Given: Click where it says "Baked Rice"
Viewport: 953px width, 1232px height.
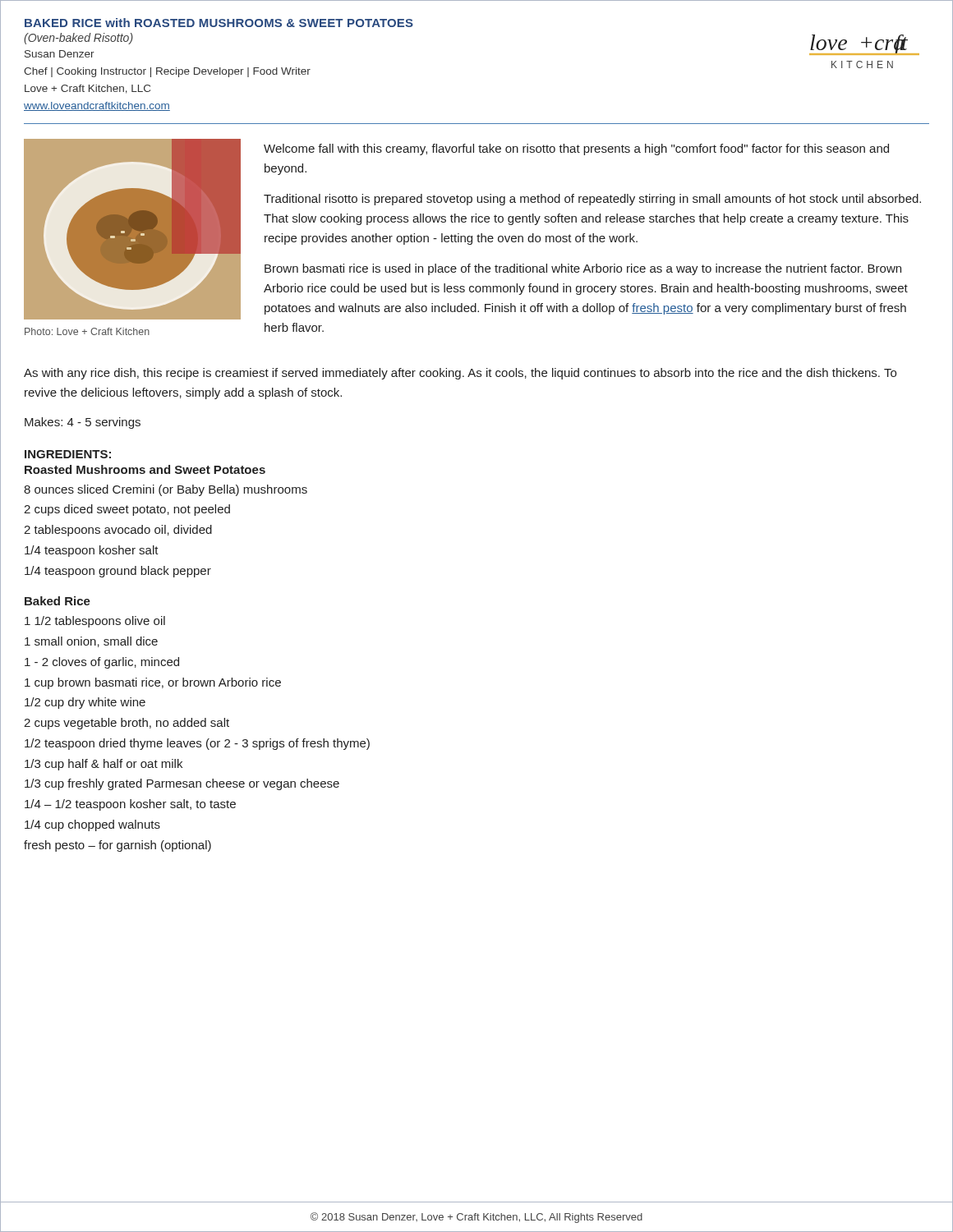Looking at the screenshot, I should tap(57, 601).
